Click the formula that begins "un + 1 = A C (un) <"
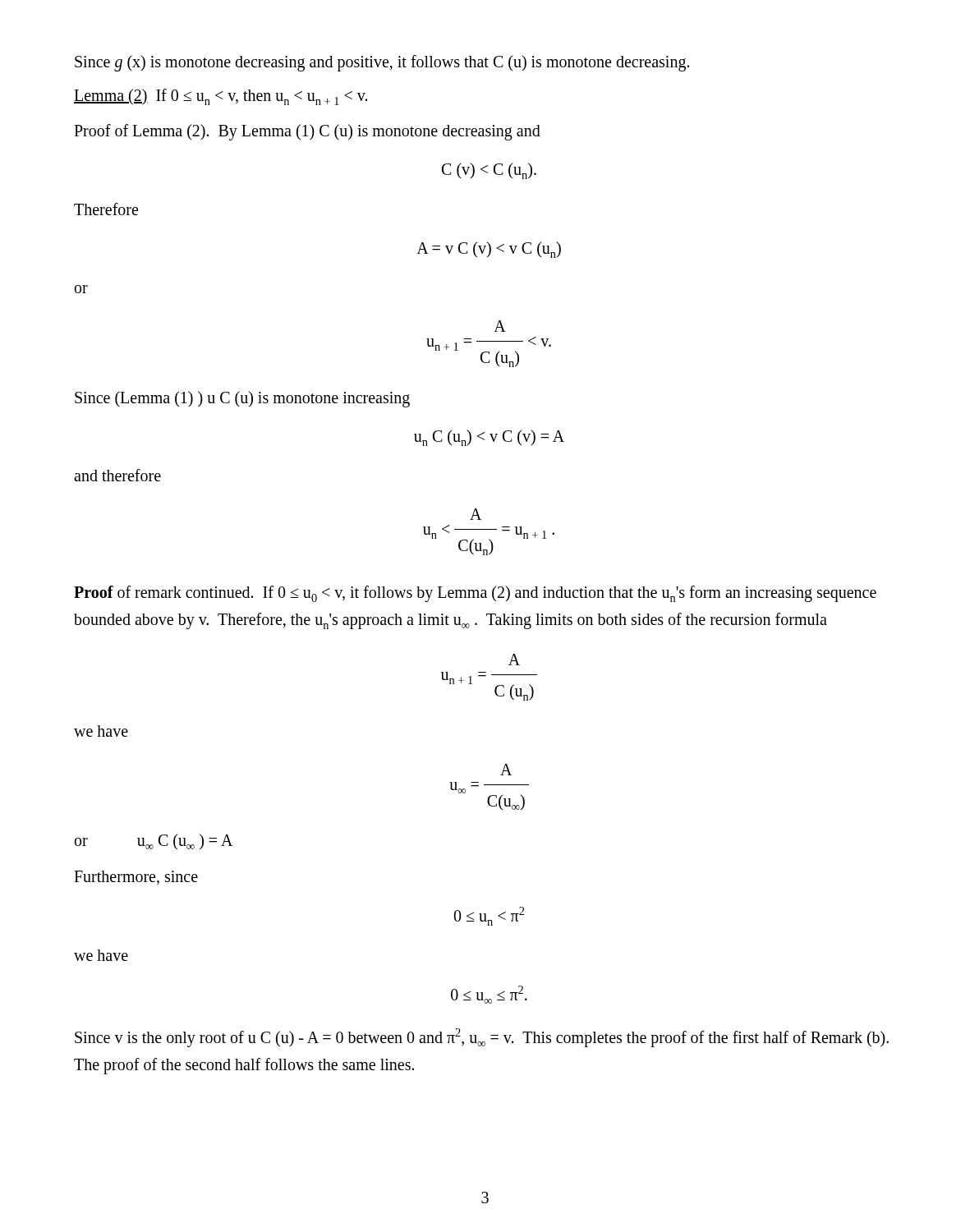The image size is (970, 1232). pos(489,343)
